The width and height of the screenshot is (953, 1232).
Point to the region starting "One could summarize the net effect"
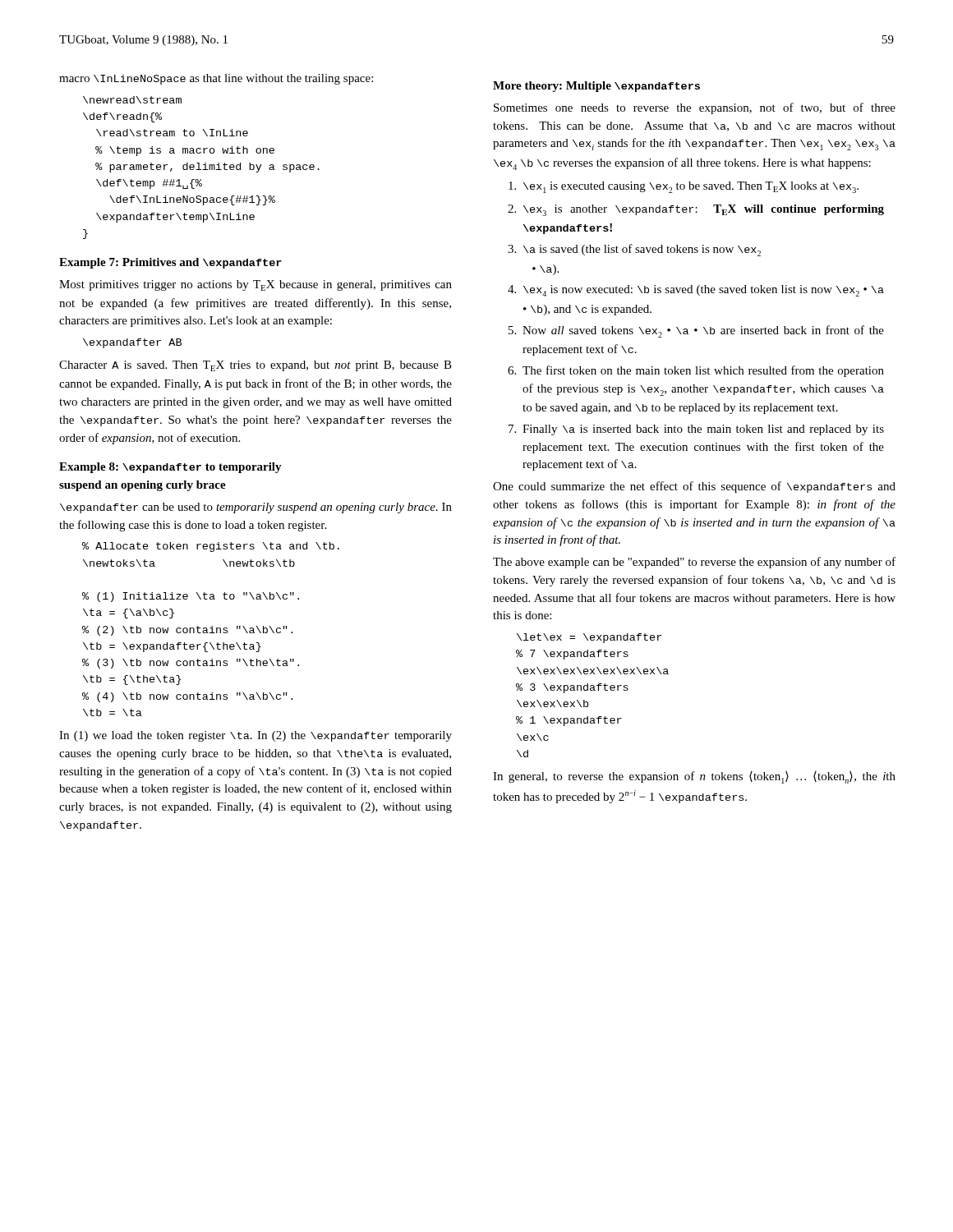pyautogui.click(x=694, y=513)
